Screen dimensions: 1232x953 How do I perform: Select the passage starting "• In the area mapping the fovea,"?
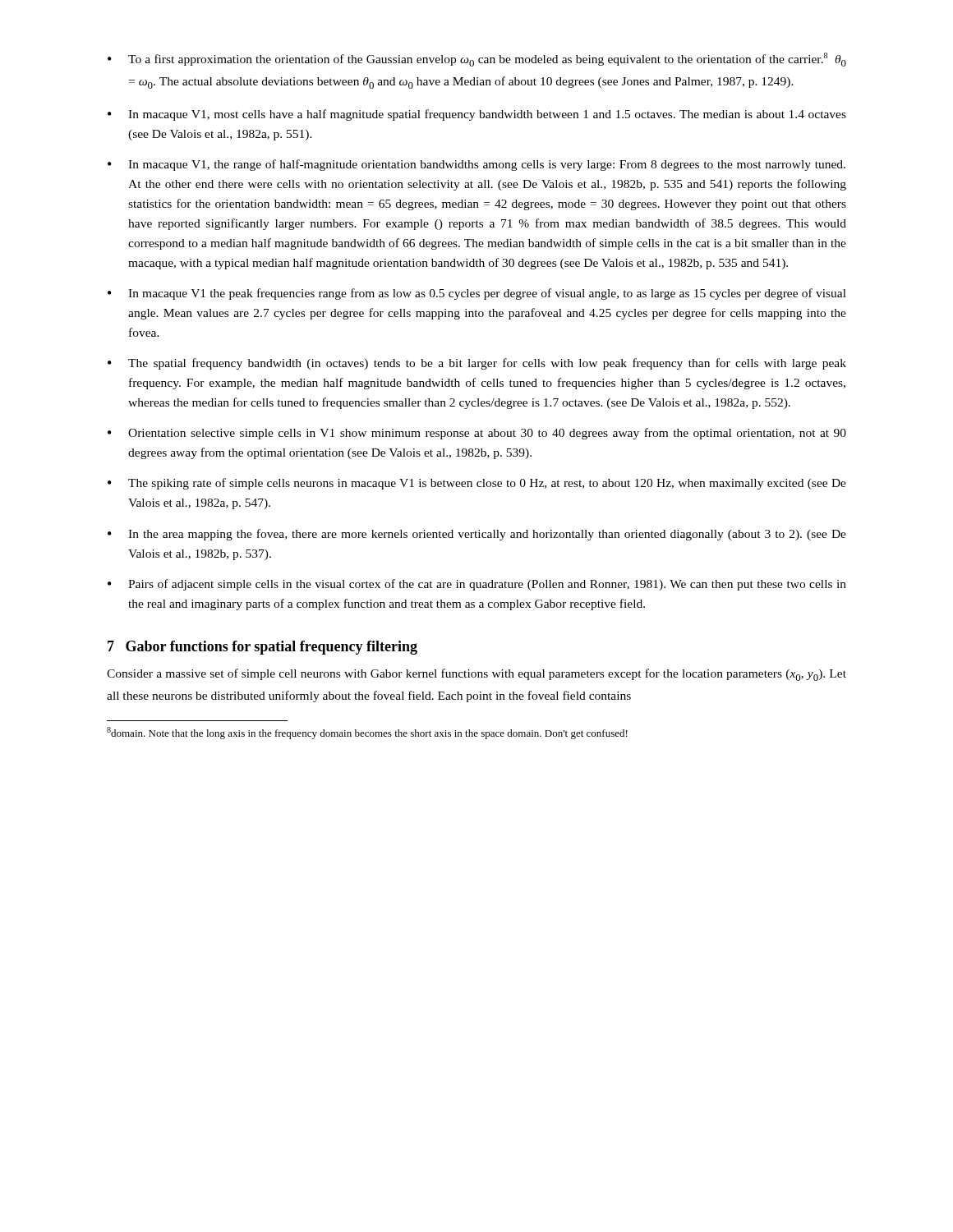click(476, 543)
